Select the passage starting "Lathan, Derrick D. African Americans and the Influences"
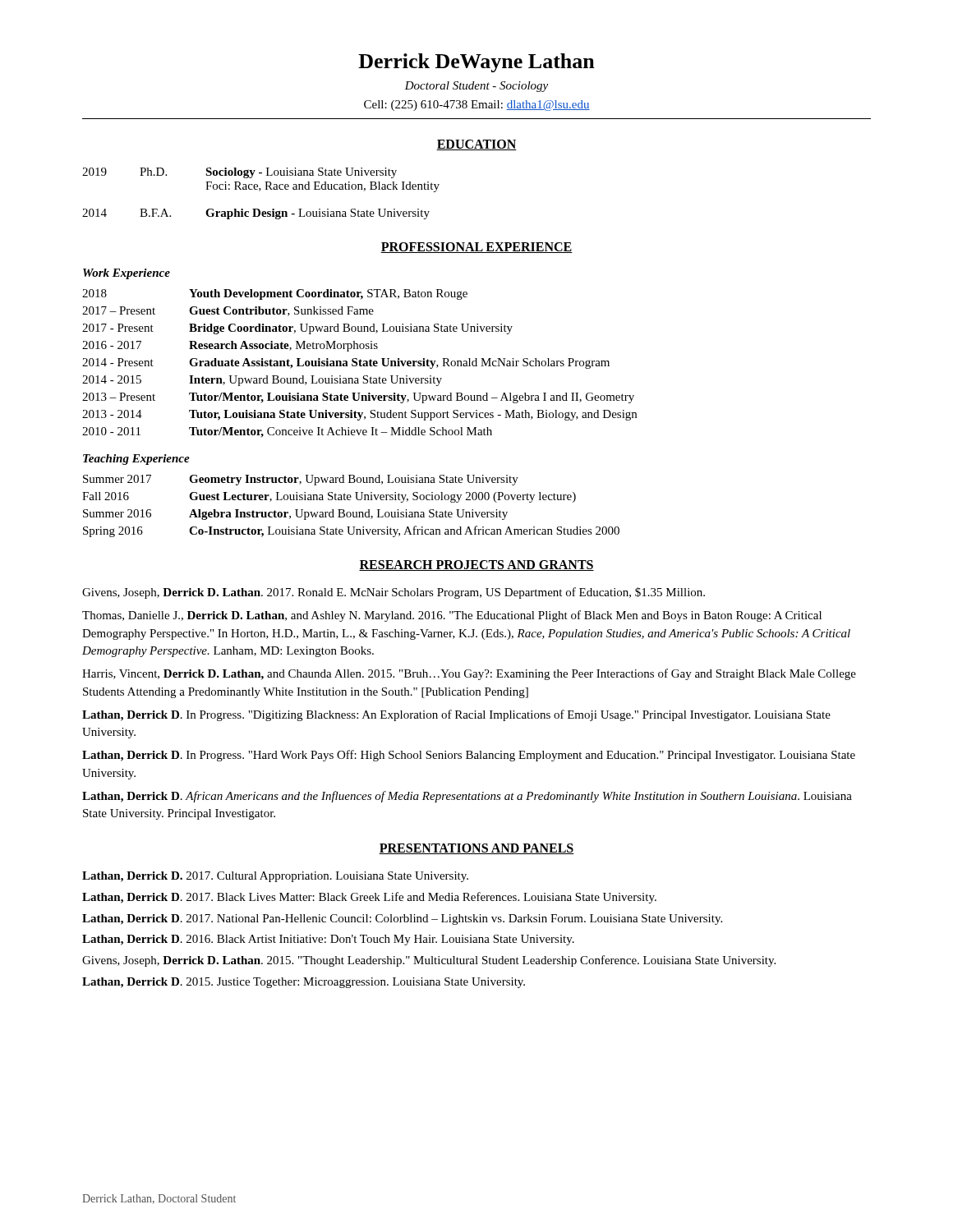 click(467, 804)
